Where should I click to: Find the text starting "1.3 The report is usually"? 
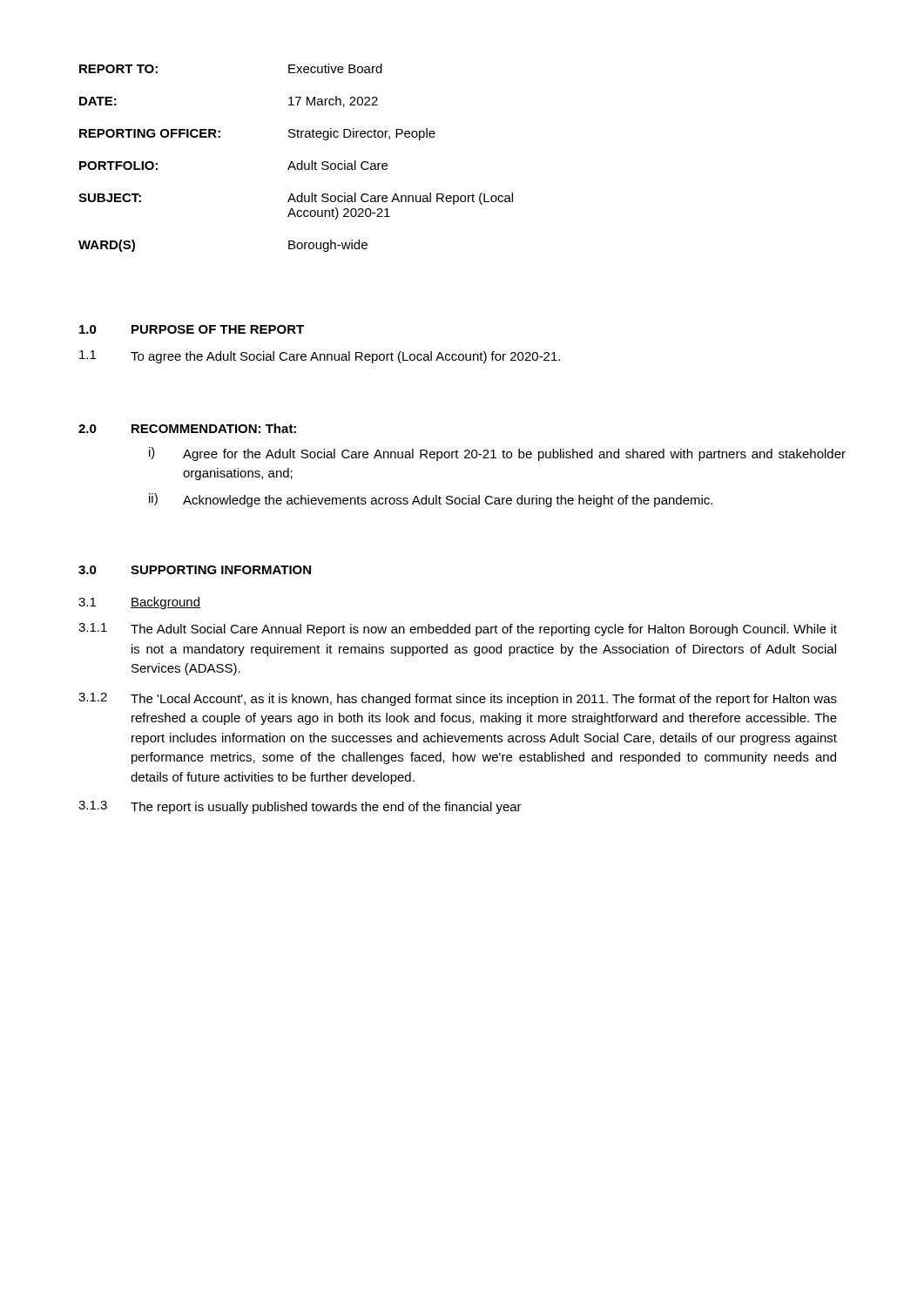[x=458, y=807]
